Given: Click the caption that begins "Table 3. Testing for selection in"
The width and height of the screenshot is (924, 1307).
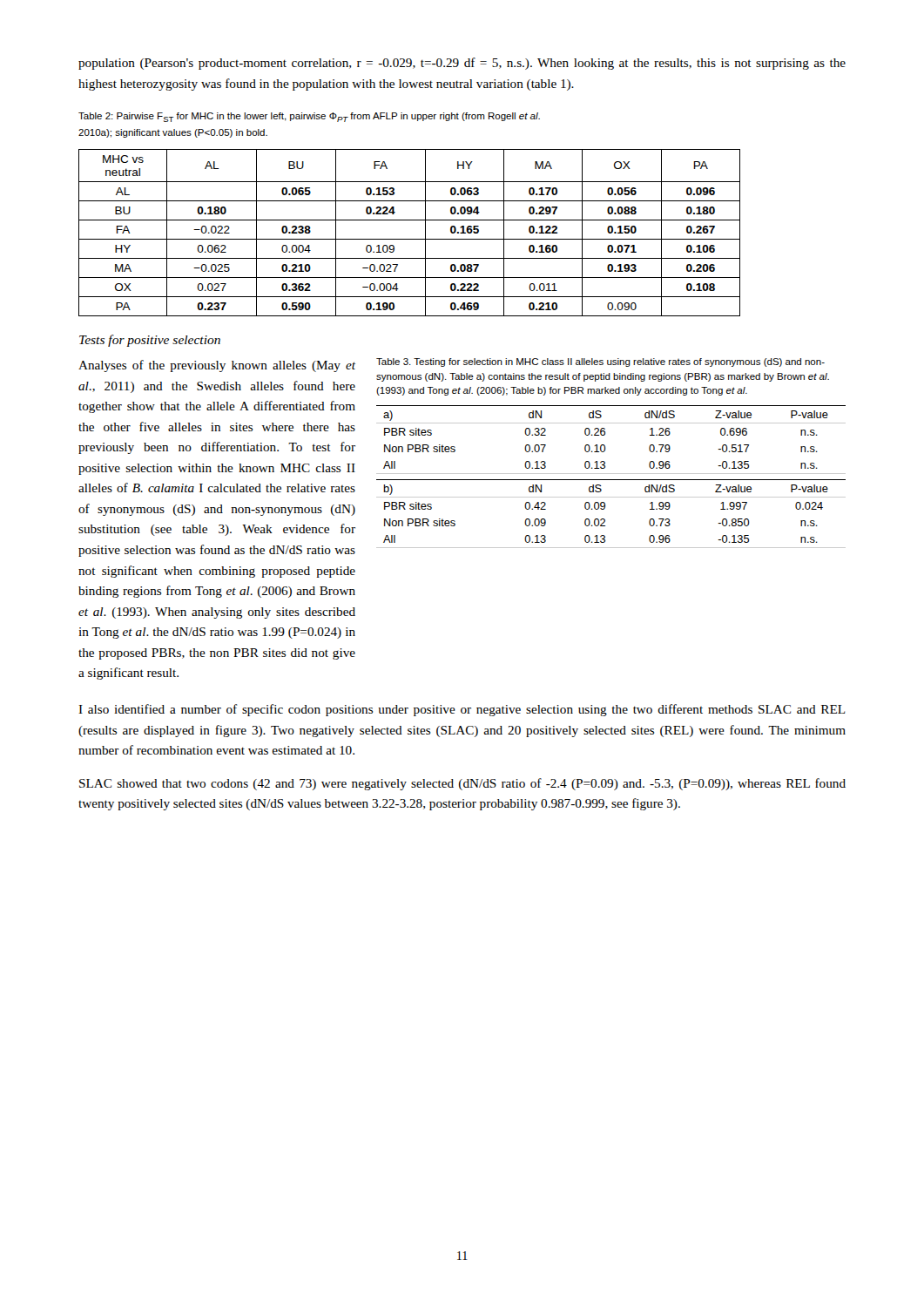Looking at the screenshot, I should pyautogui.click(x=603, y=376).
